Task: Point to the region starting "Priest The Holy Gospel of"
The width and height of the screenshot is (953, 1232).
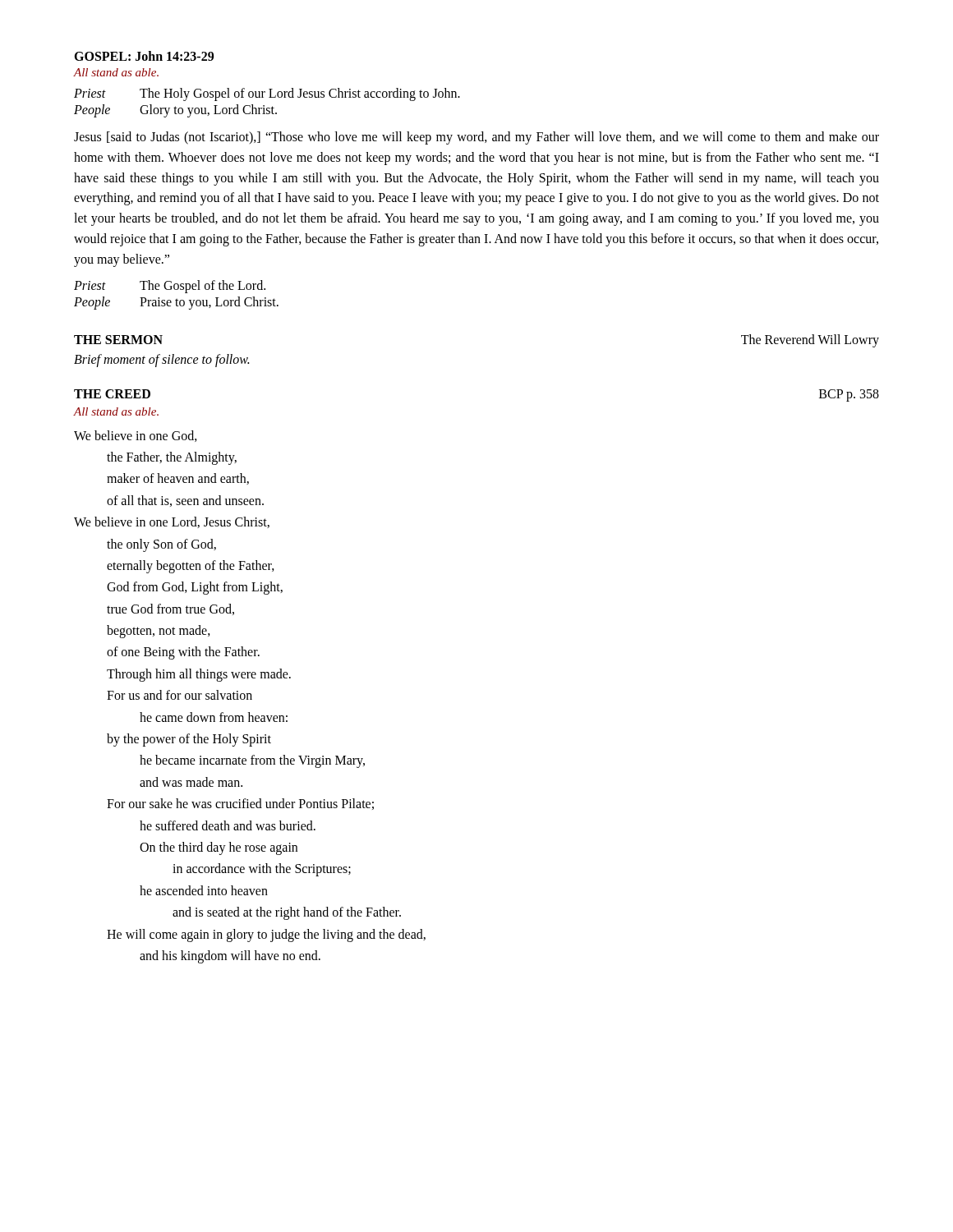Action: [267, 94]
